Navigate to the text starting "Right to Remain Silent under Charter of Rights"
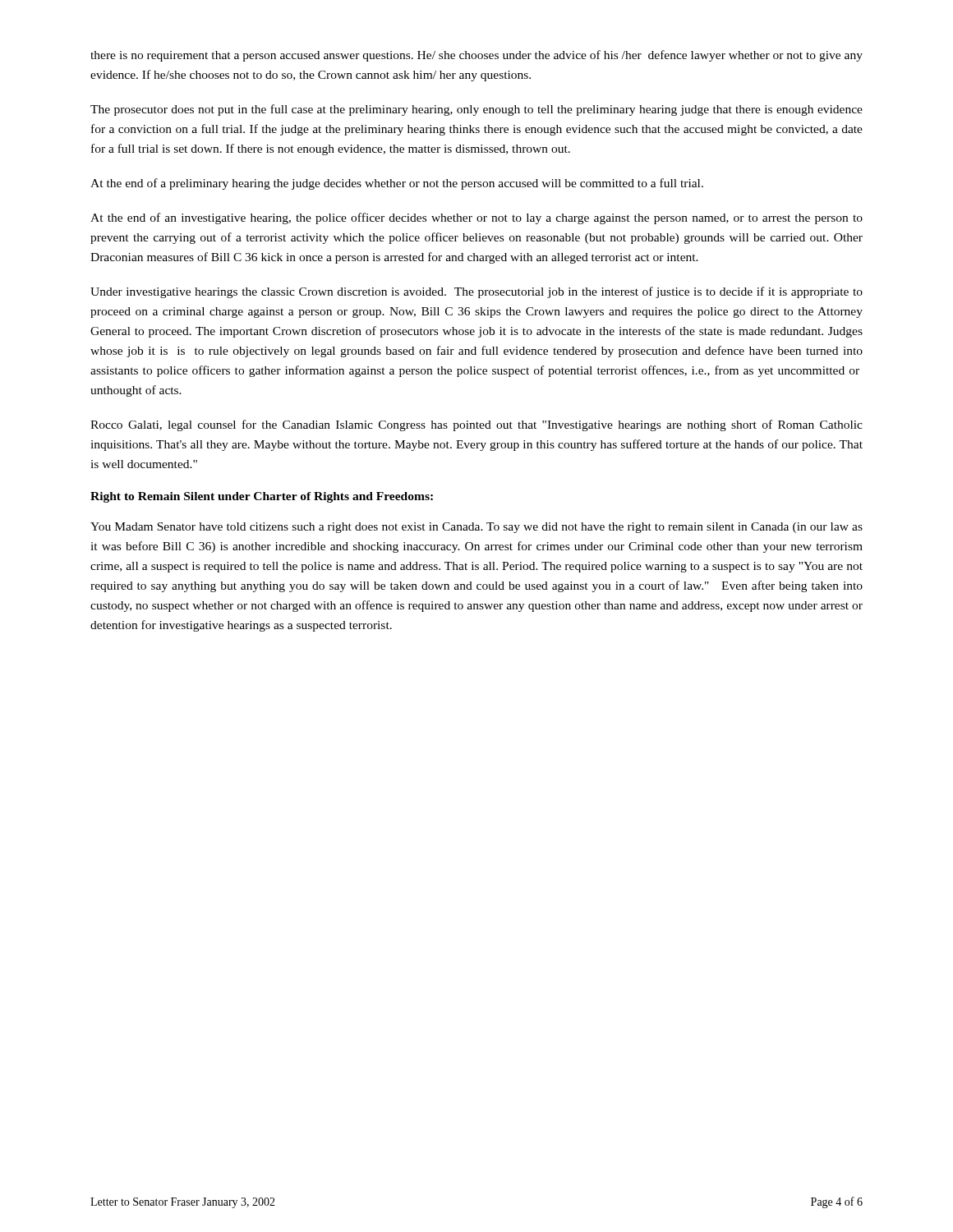 click(262, 496)
